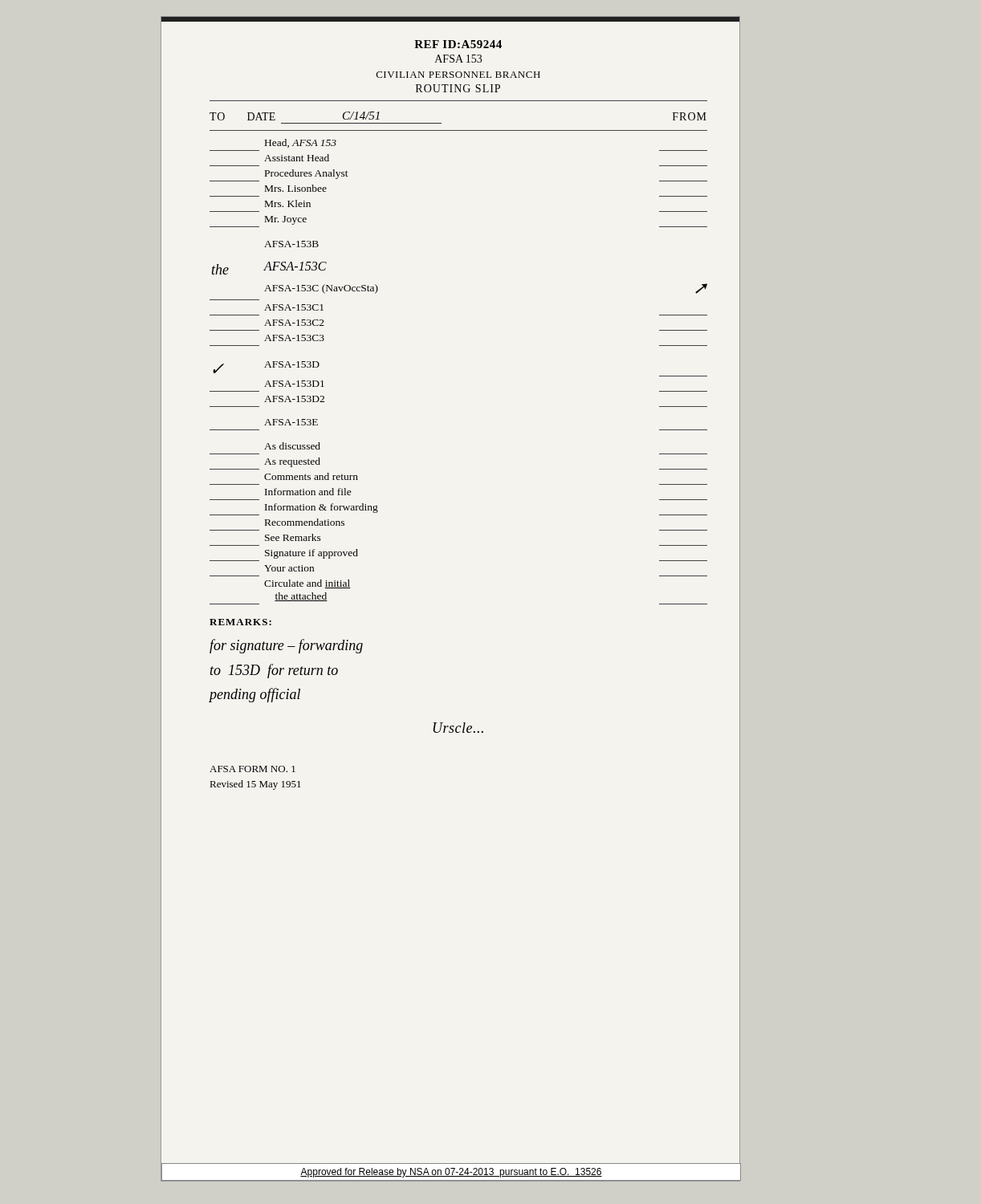Image resolution: width=981 pixels, height=1204 pixels.
Task: Where is the passage that starts "for signature – forwarding to 153D for return"?
Action: pyautogui.click(x=286, y=670)
